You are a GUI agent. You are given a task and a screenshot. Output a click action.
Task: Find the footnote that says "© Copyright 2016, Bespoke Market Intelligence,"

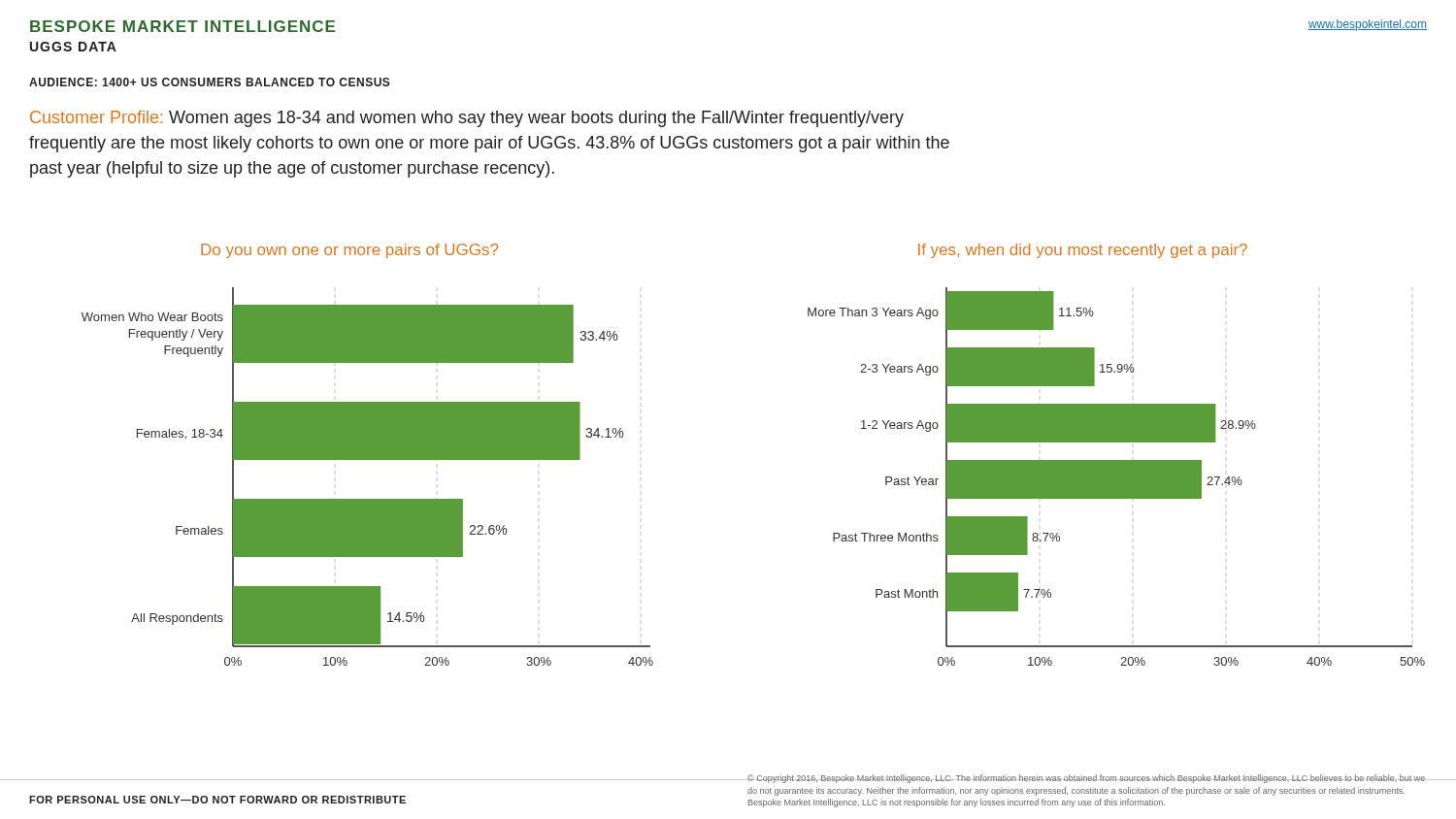(1086, 791)
